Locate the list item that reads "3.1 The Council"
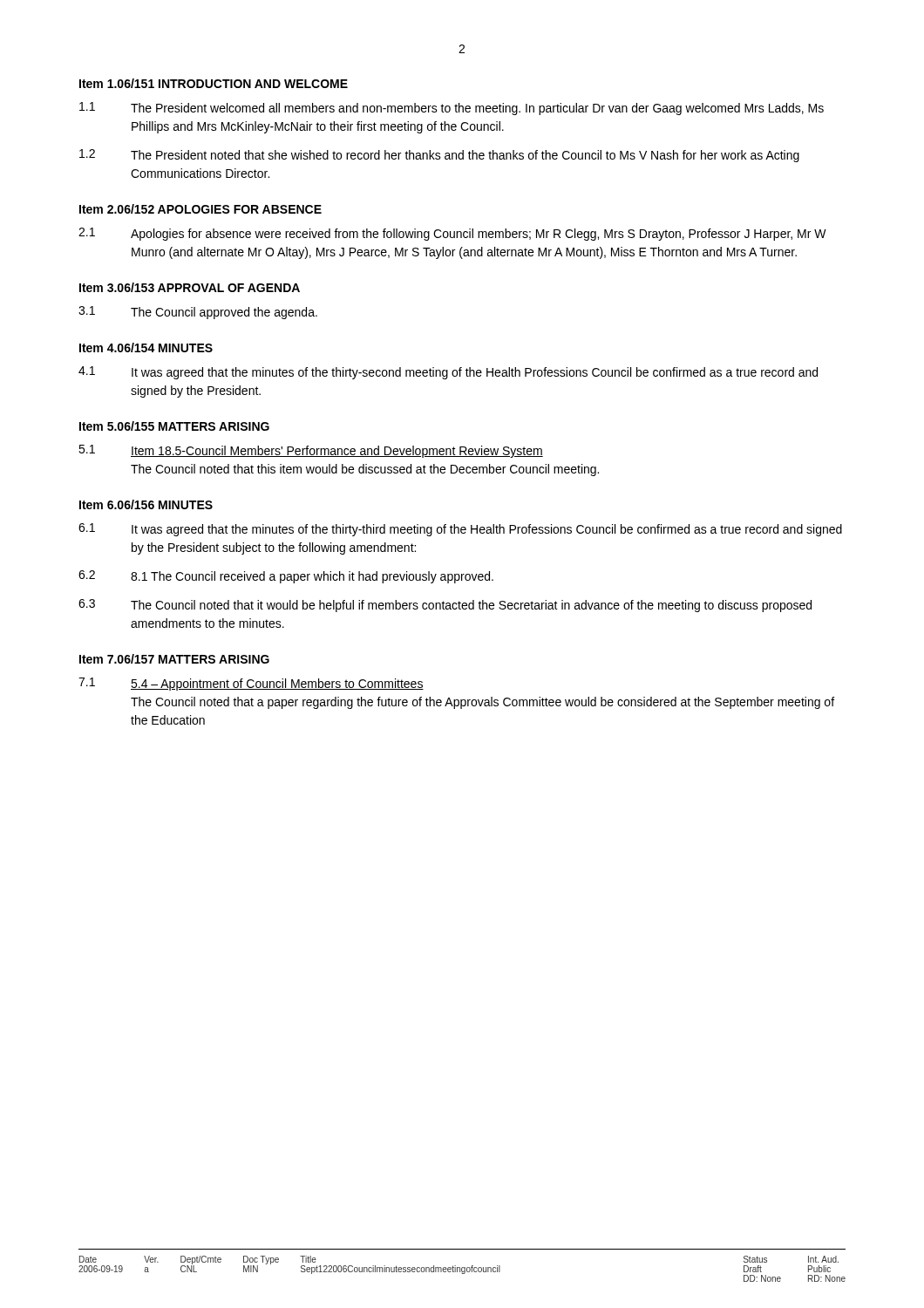 (198, 313)
